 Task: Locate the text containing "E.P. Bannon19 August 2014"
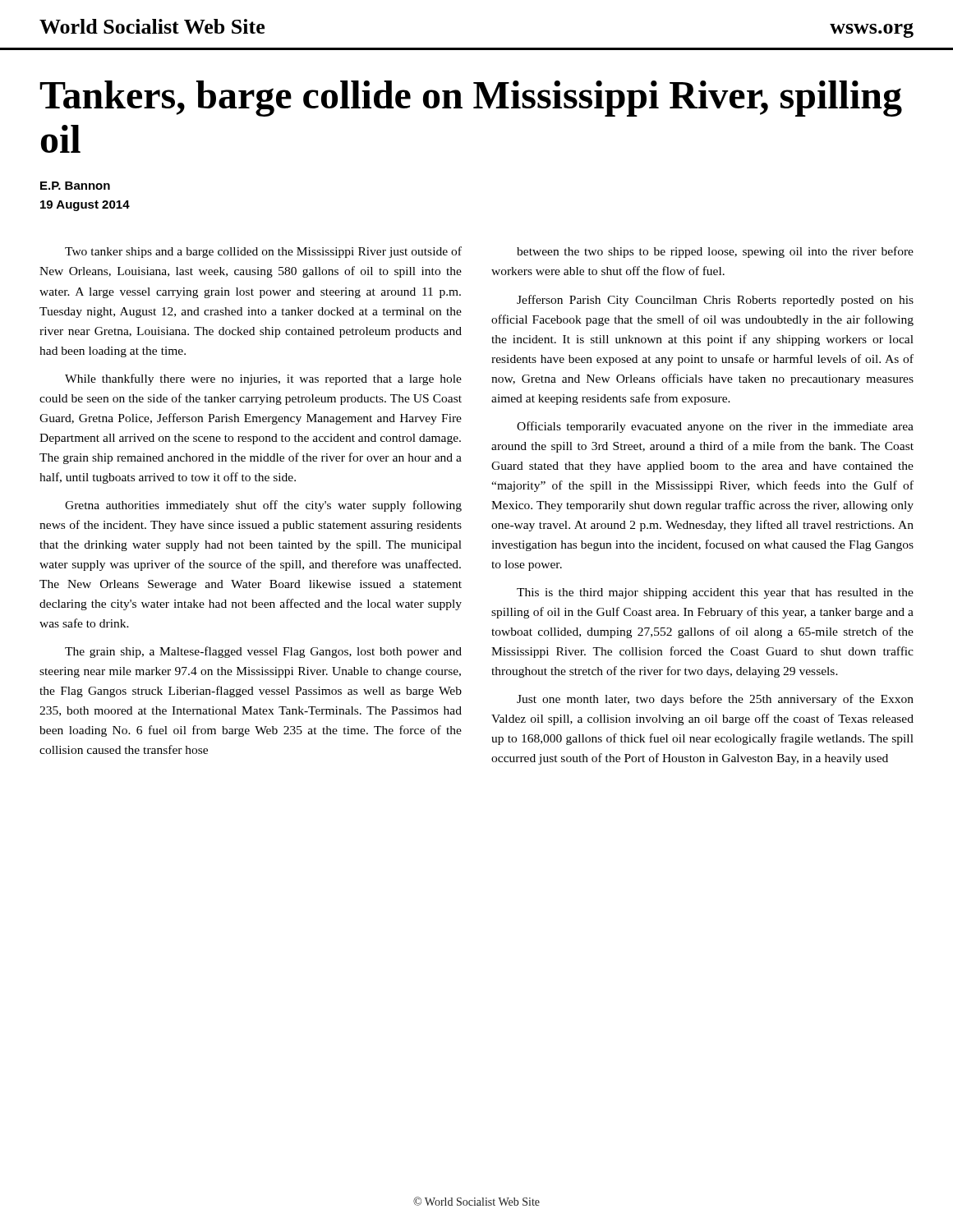point(75,186)
